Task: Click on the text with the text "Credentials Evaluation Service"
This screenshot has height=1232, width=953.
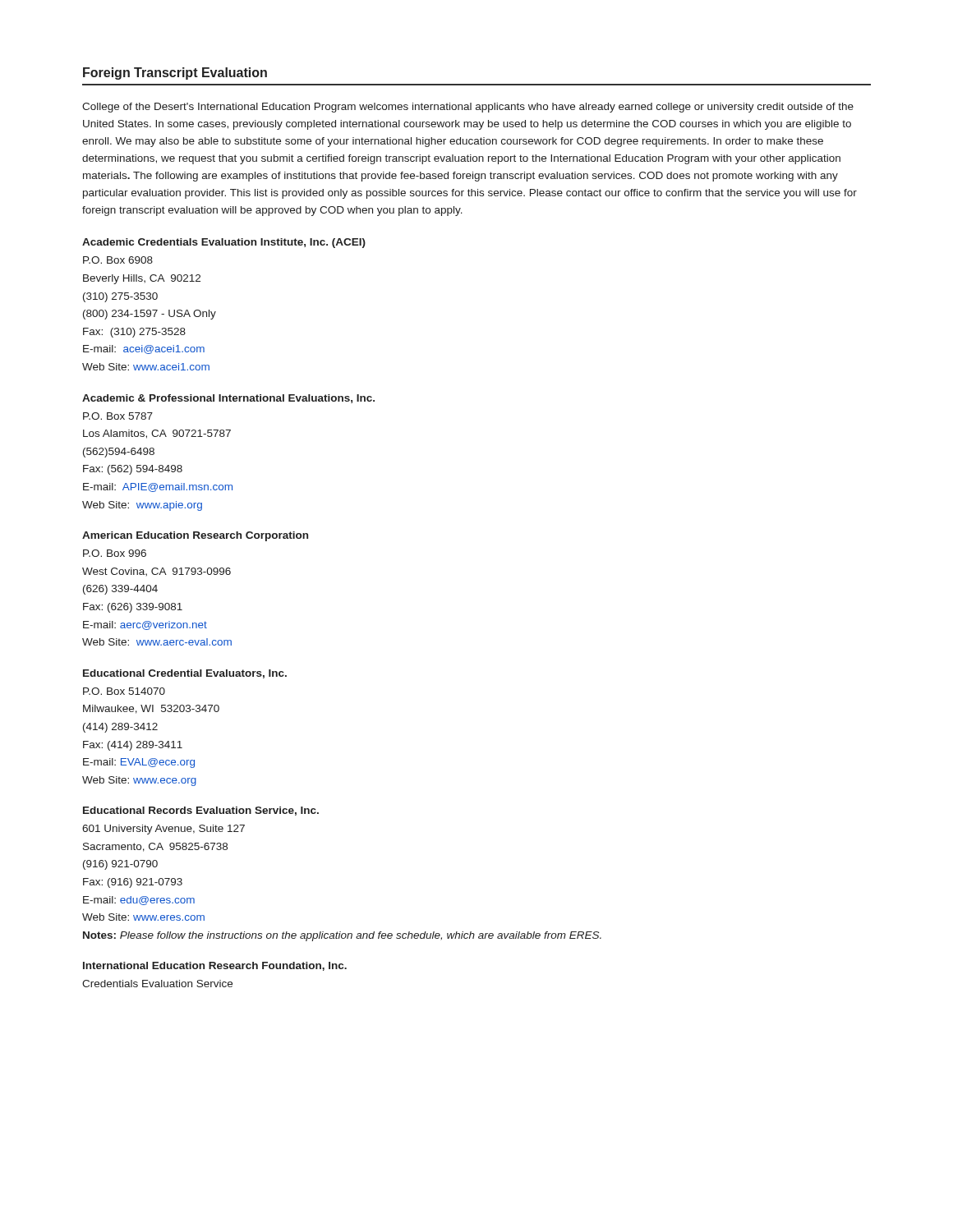Action: (158, 984)
